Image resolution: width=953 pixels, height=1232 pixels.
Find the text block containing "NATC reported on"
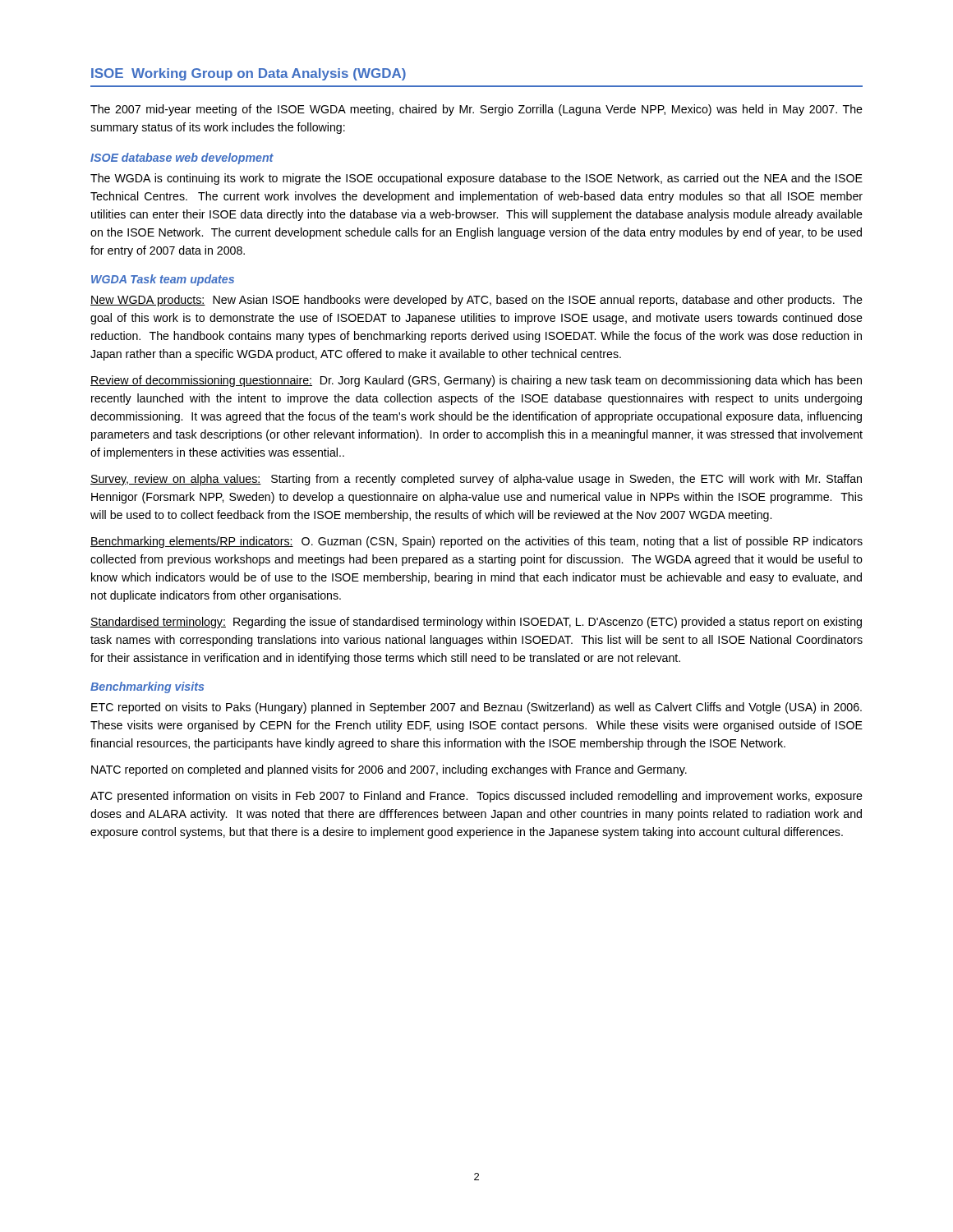coord(389,770)
